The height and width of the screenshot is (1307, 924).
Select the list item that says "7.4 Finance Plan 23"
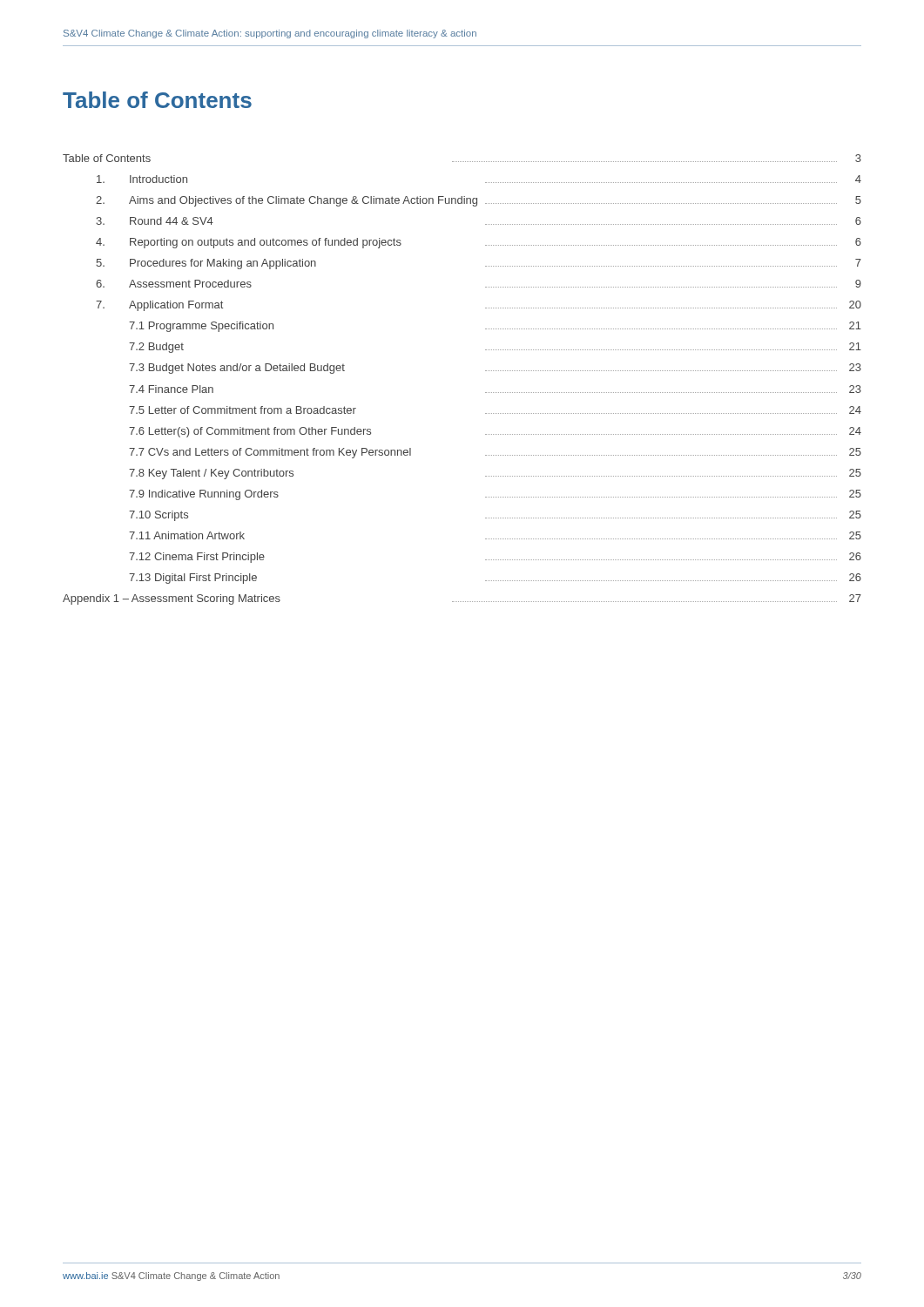479,389
